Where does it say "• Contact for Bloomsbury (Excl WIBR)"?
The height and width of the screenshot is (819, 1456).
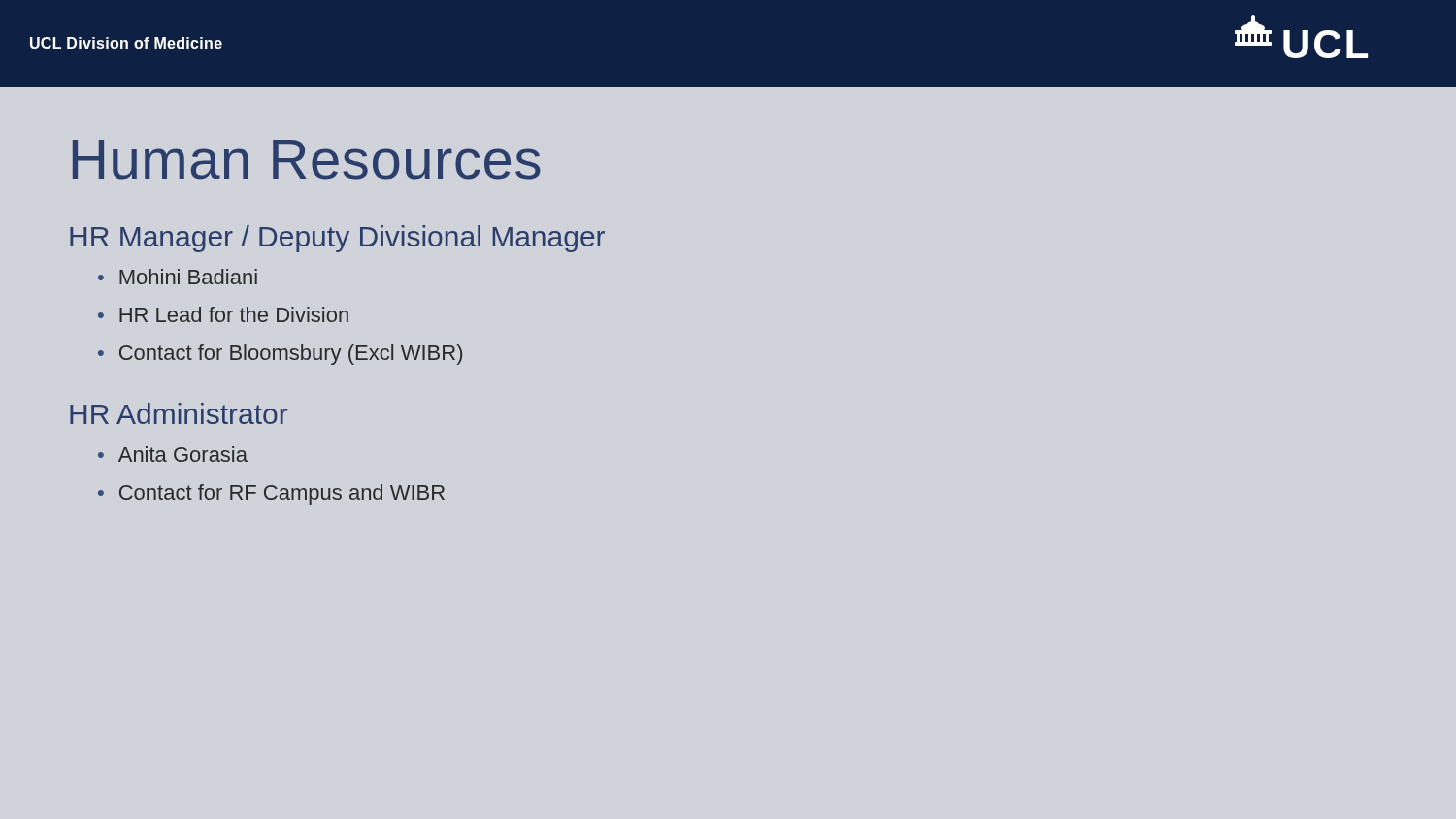280,353
